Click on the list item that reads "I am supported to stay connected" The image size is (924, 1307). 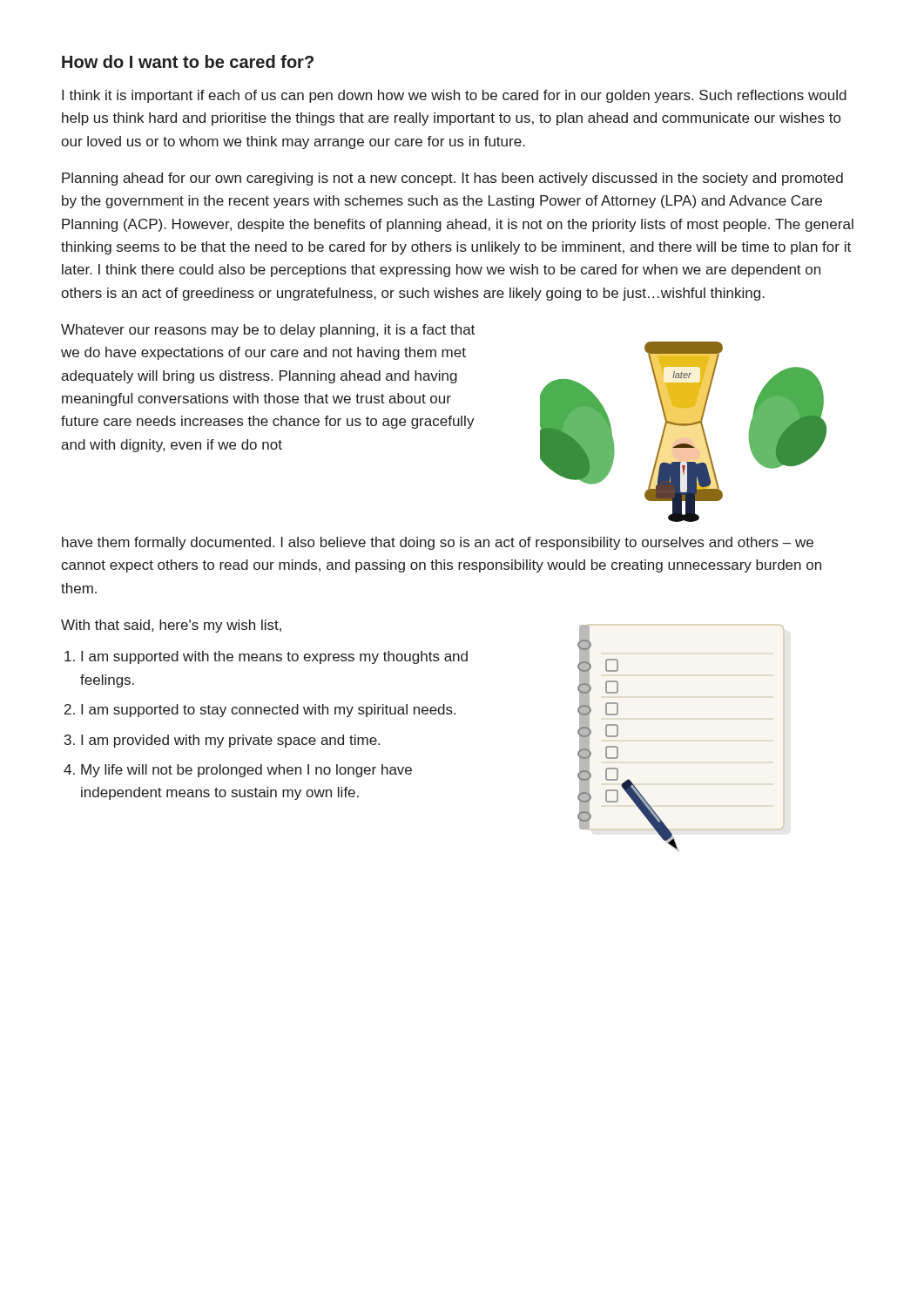click(269, 710)
